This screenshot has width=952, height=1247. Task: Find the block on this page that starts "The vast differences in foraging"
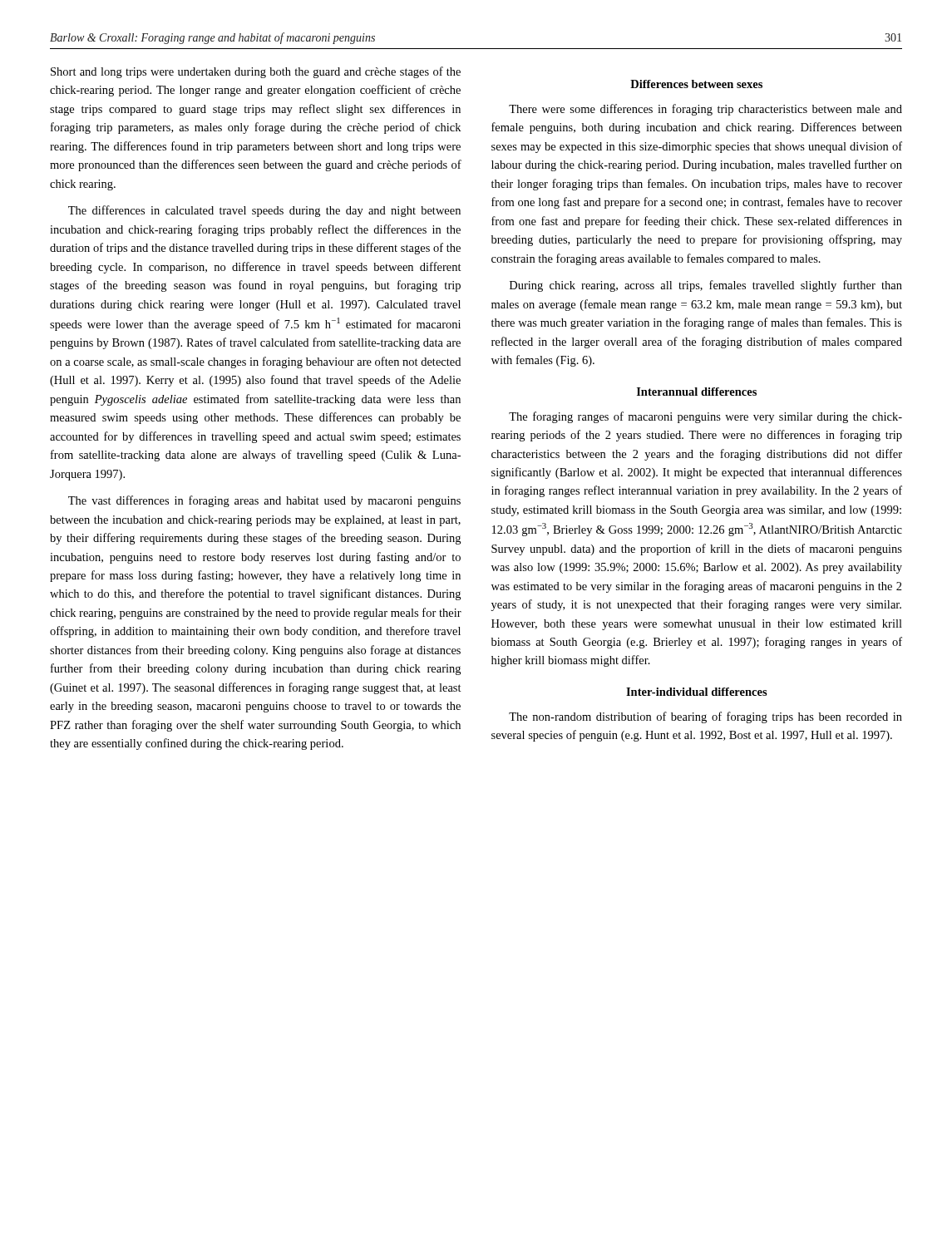point(255,622)
